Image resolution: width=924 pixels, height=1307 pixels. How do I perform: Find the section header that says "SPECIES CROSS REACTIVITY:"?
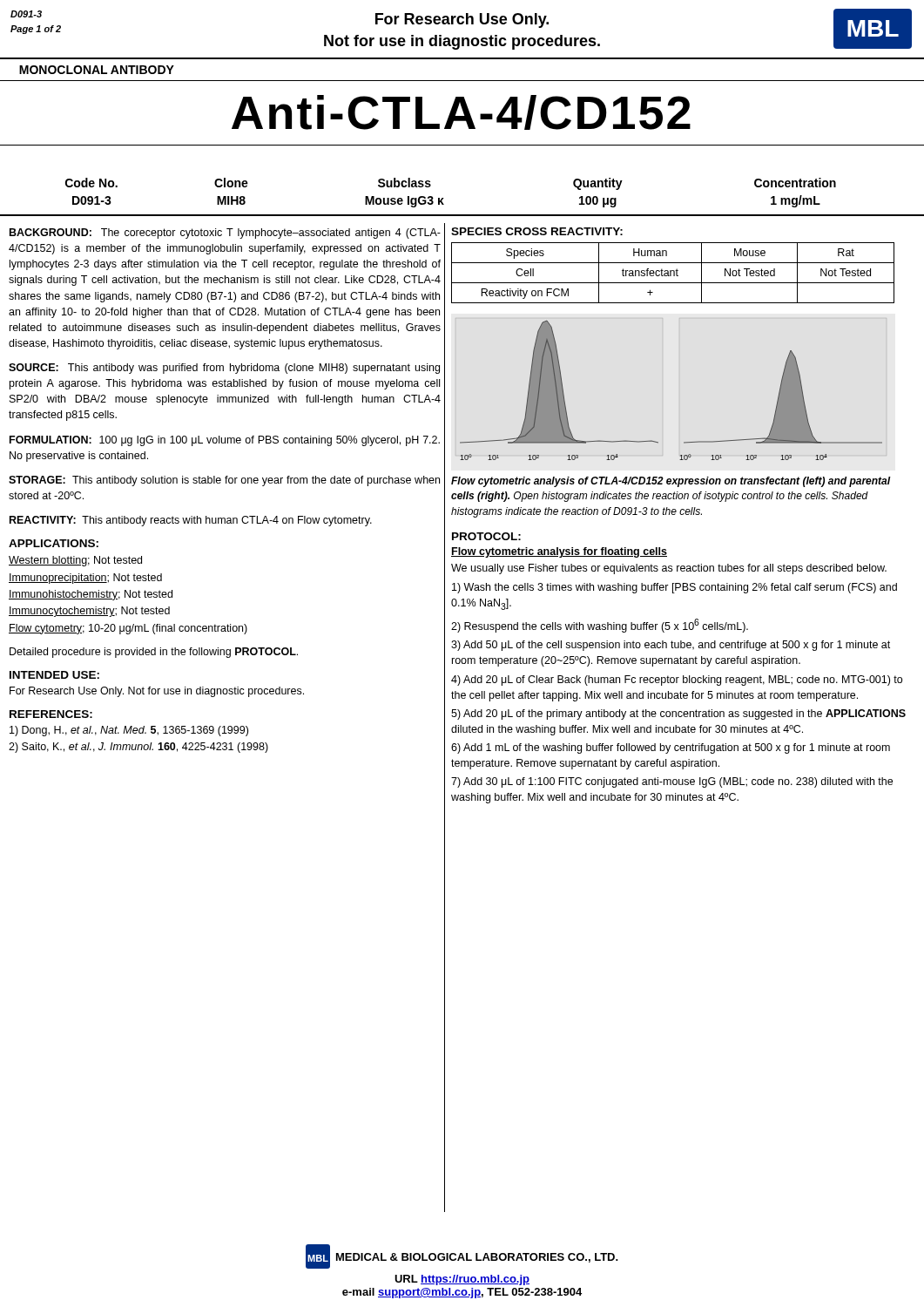[x=537, y=231]
